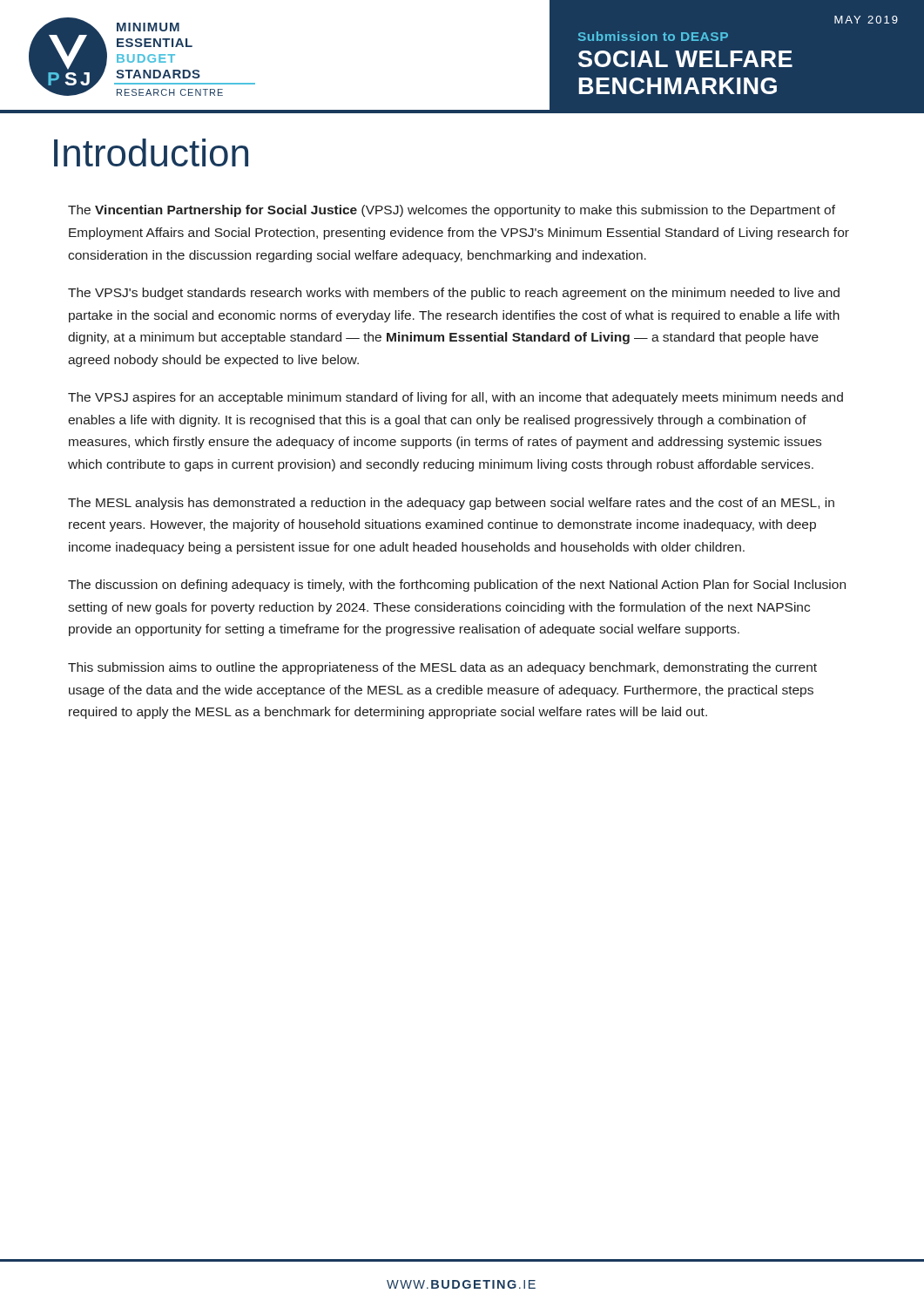Screen dimensions: 1307x924
Task: Find the text block containing "The VPSJ's budget standards research works with"
Action: pyautogui.click(x=454, y=326)
